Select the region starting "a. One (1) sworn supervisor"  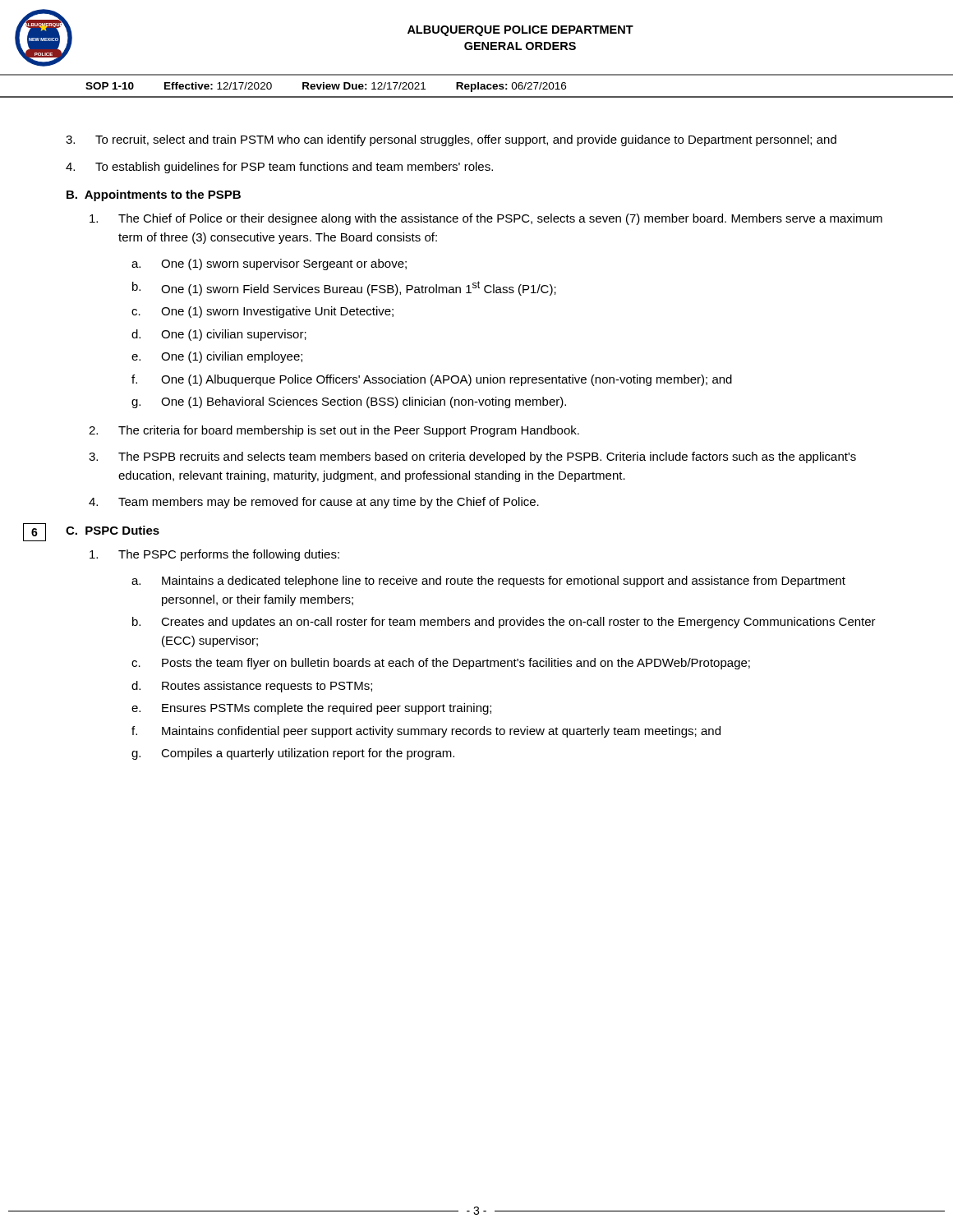[x=269, y=264]
